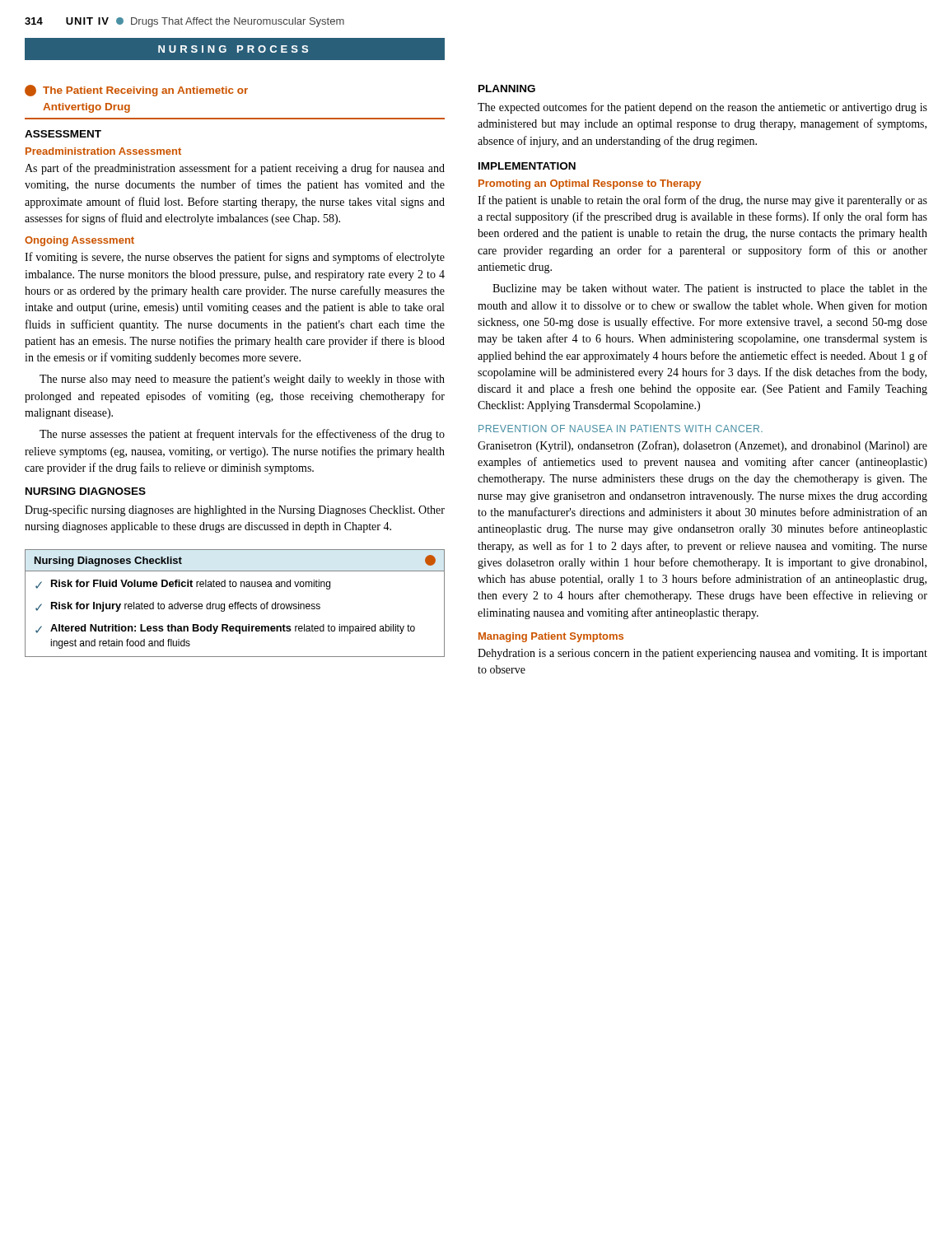Point to the text starting "Drug-specific nursing diagnoses"
Viewport: 952px width, 1235px height.
click(235, 519)
